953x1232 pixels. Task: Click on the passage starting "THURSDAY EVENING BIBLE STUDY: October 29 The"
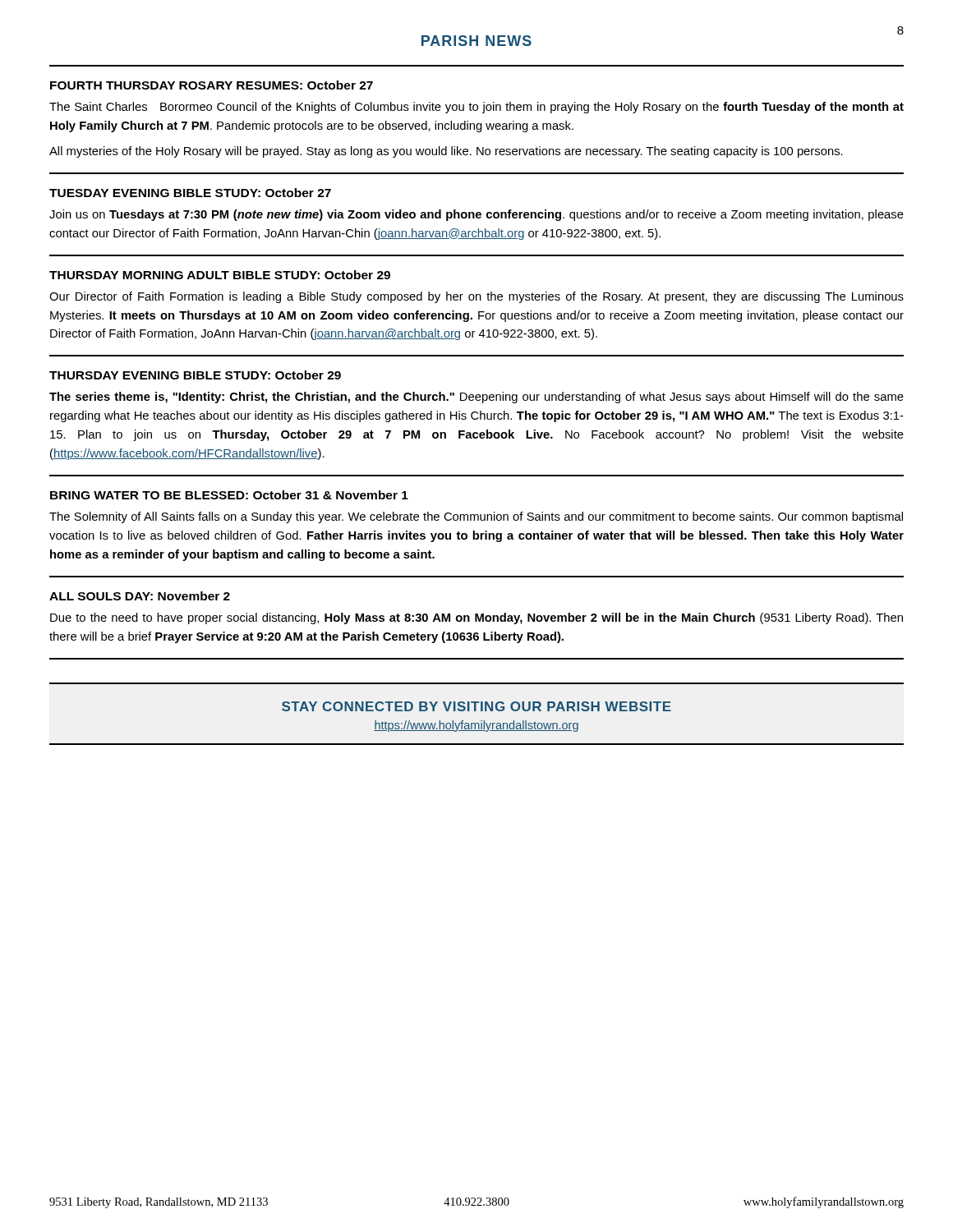(476, 416)
